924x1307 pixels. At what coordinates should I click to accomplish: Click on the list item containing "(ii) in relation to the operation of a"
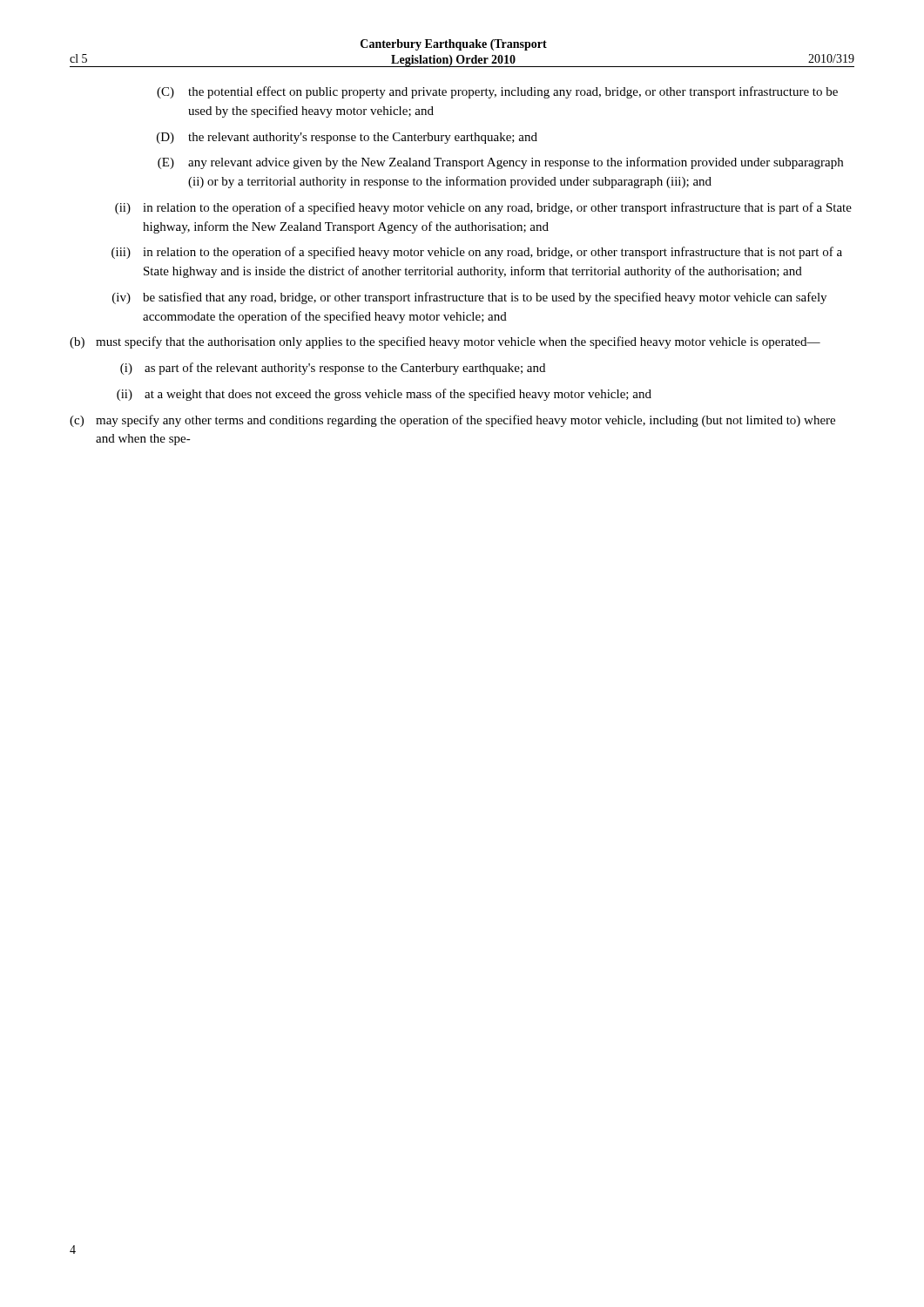pyautogui.click(x=473, y=217)
